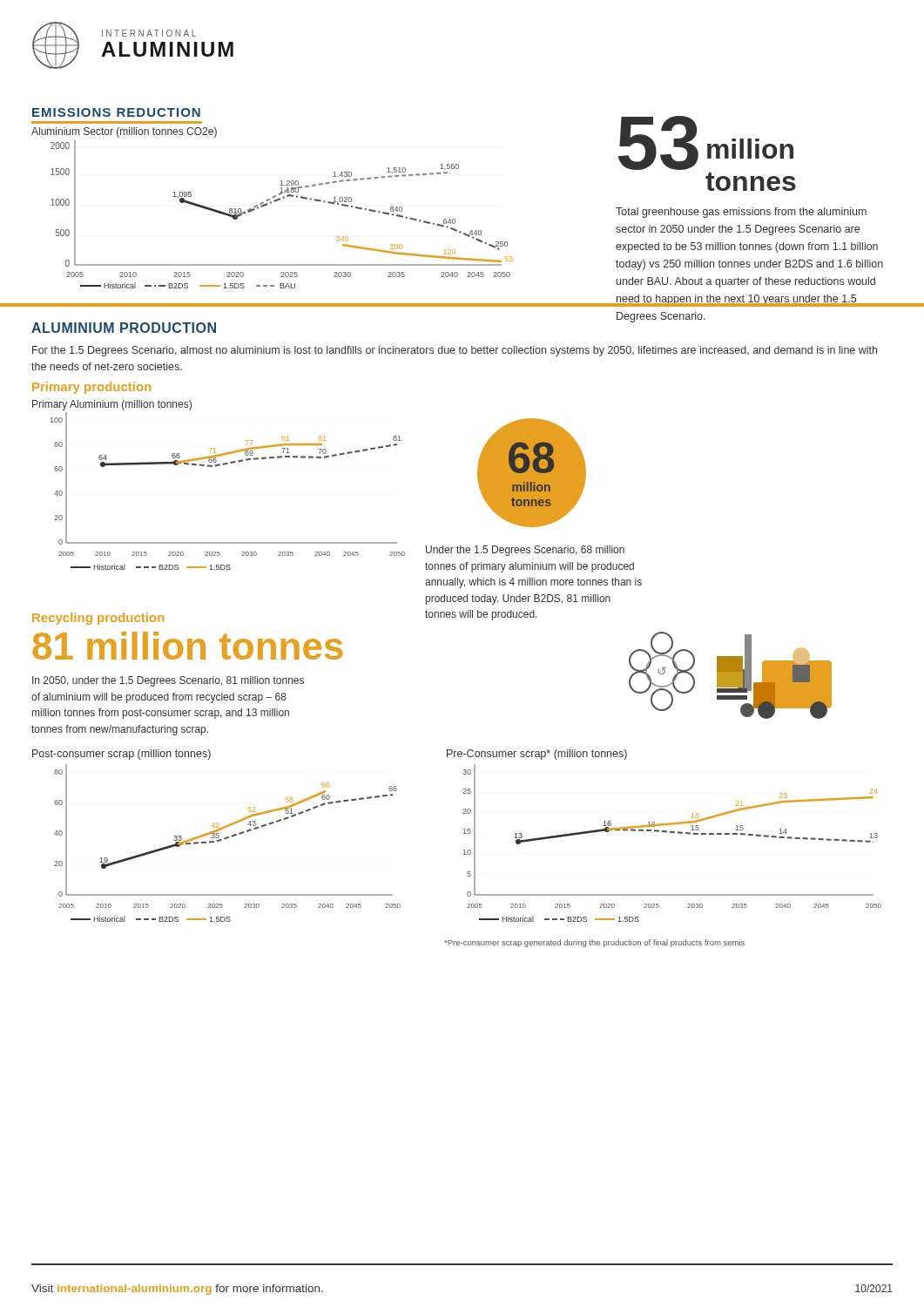Point to "68 milliontonnes"
The width and height of the screenshot is (924, 1307).
click(531, 473)
